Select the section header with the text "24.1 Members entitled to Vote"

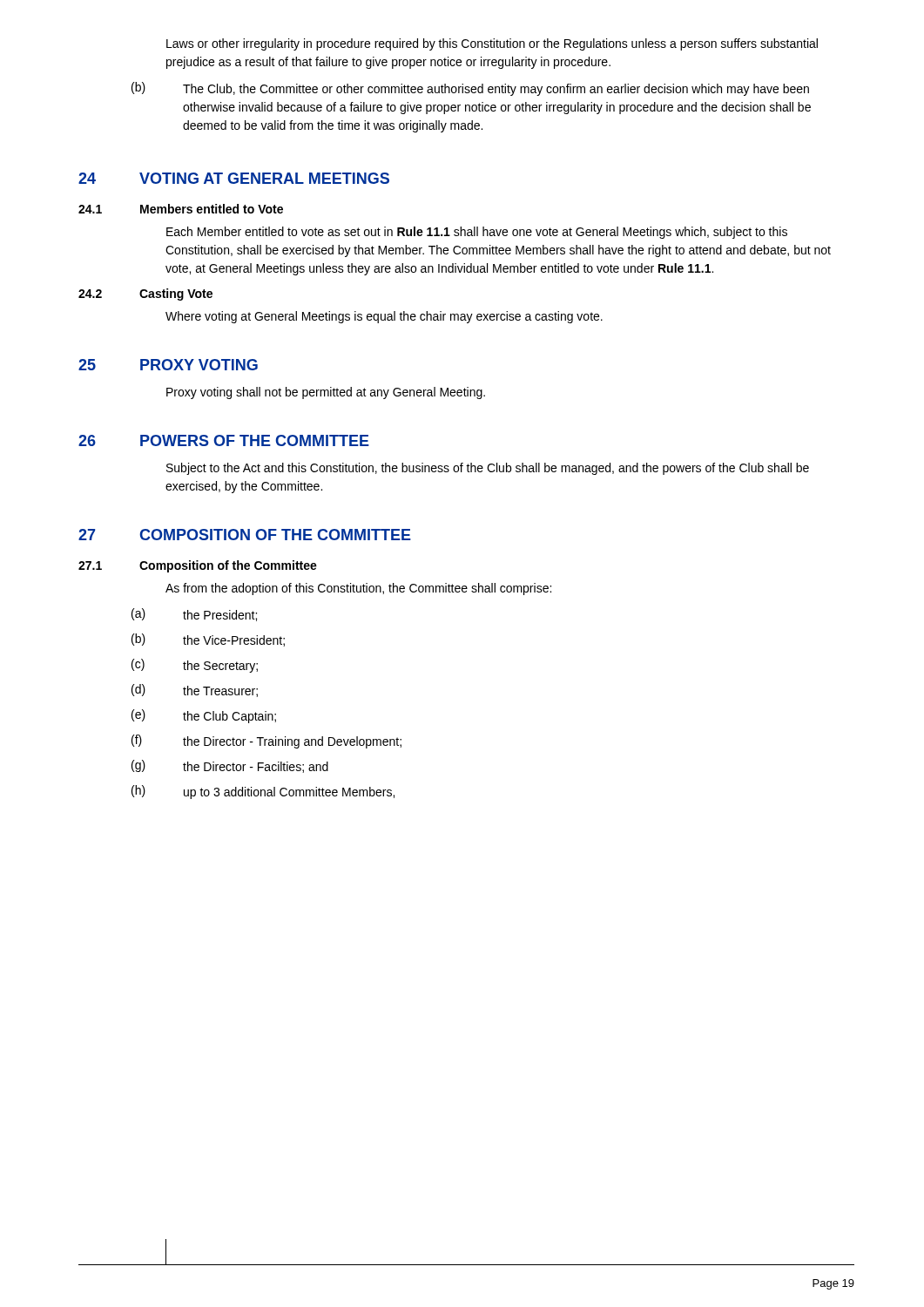[181, 209]
